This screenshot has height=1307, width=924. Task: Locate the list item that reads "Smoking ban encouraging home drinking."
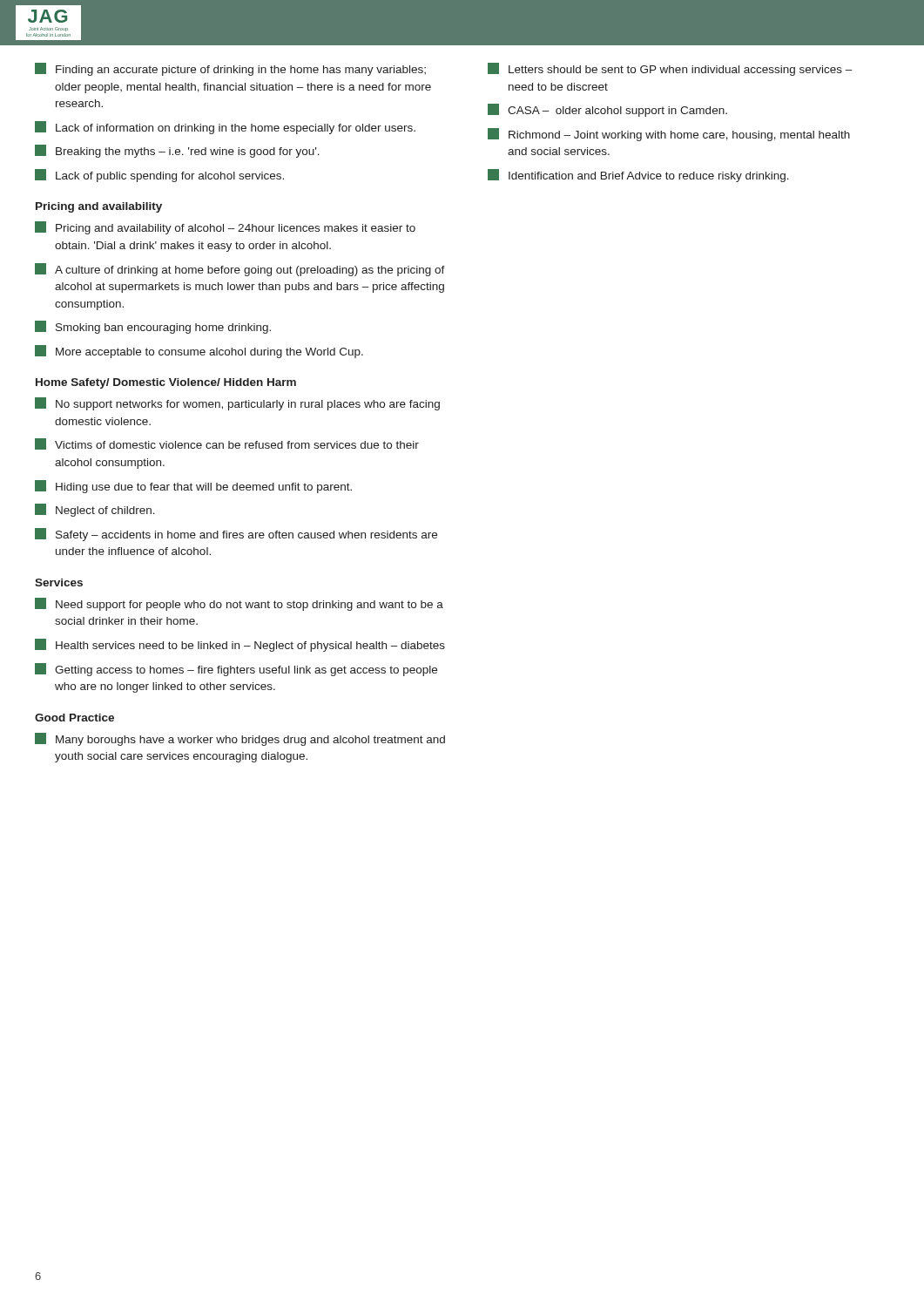click(x=244, y=328)
